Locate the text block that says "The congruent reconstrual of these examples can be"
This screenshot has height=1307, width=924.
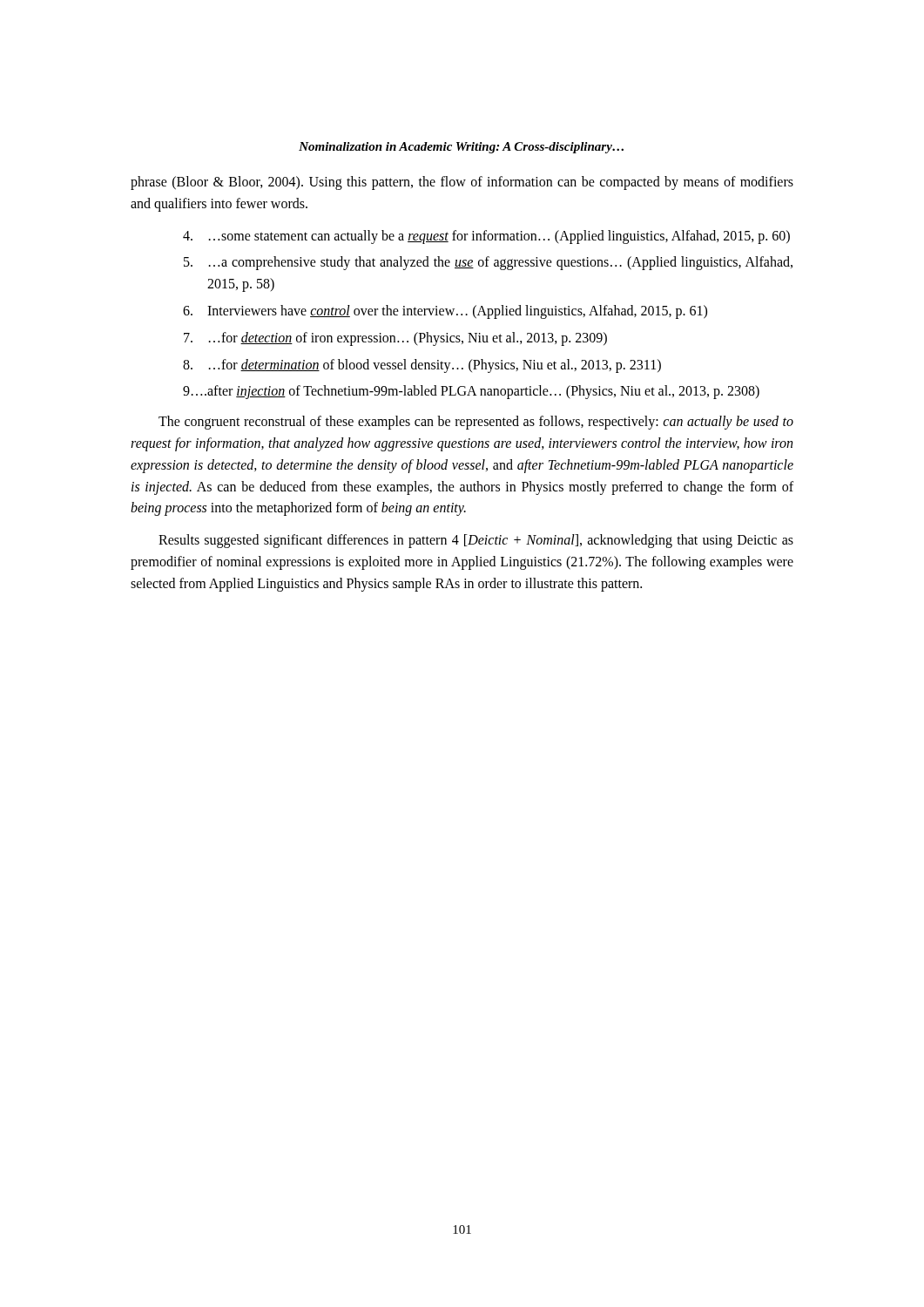coord(462,465)
